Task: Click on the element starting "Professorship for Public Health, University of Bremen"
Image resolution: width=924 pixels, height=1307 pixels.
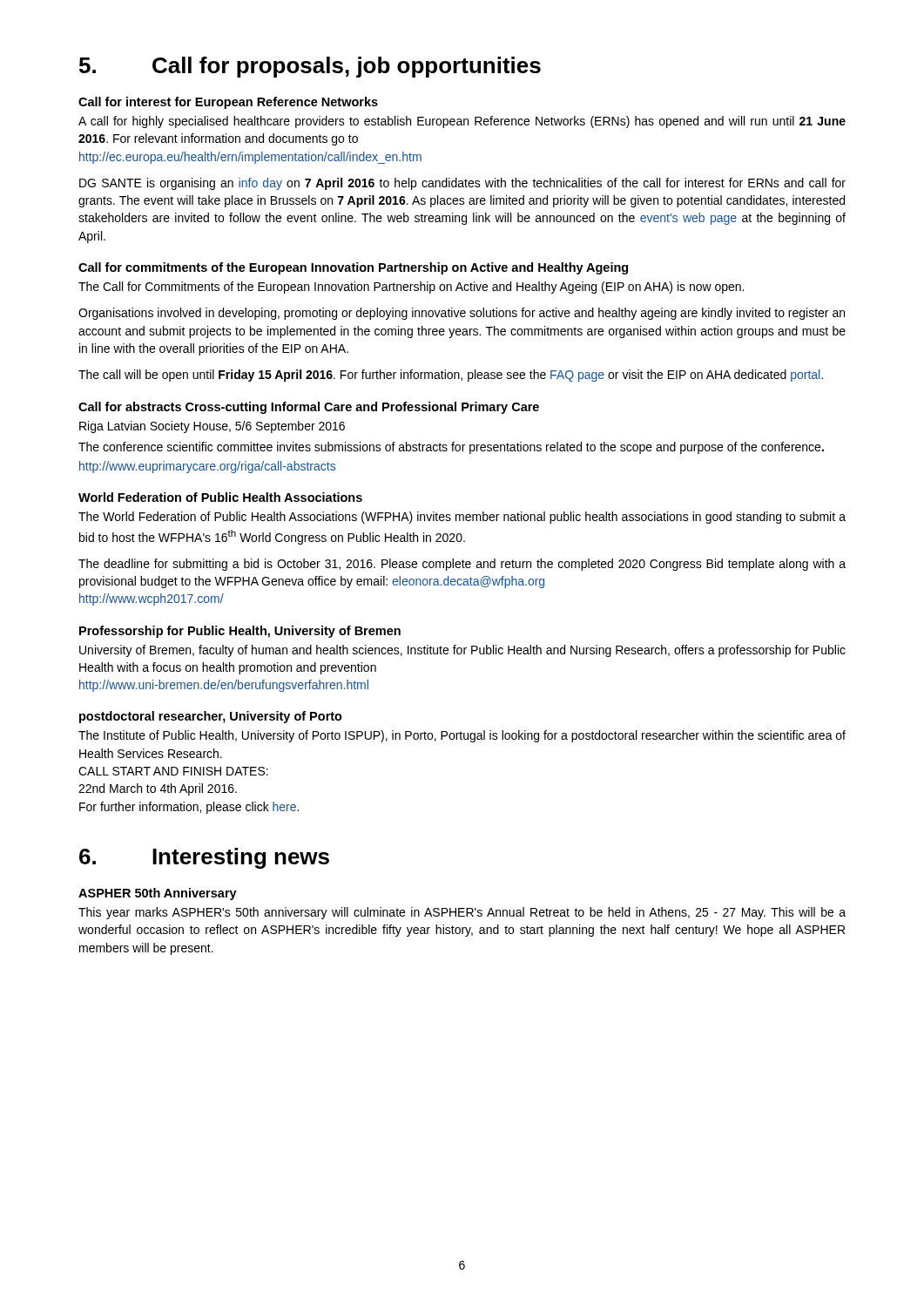Action: point(240,632)
